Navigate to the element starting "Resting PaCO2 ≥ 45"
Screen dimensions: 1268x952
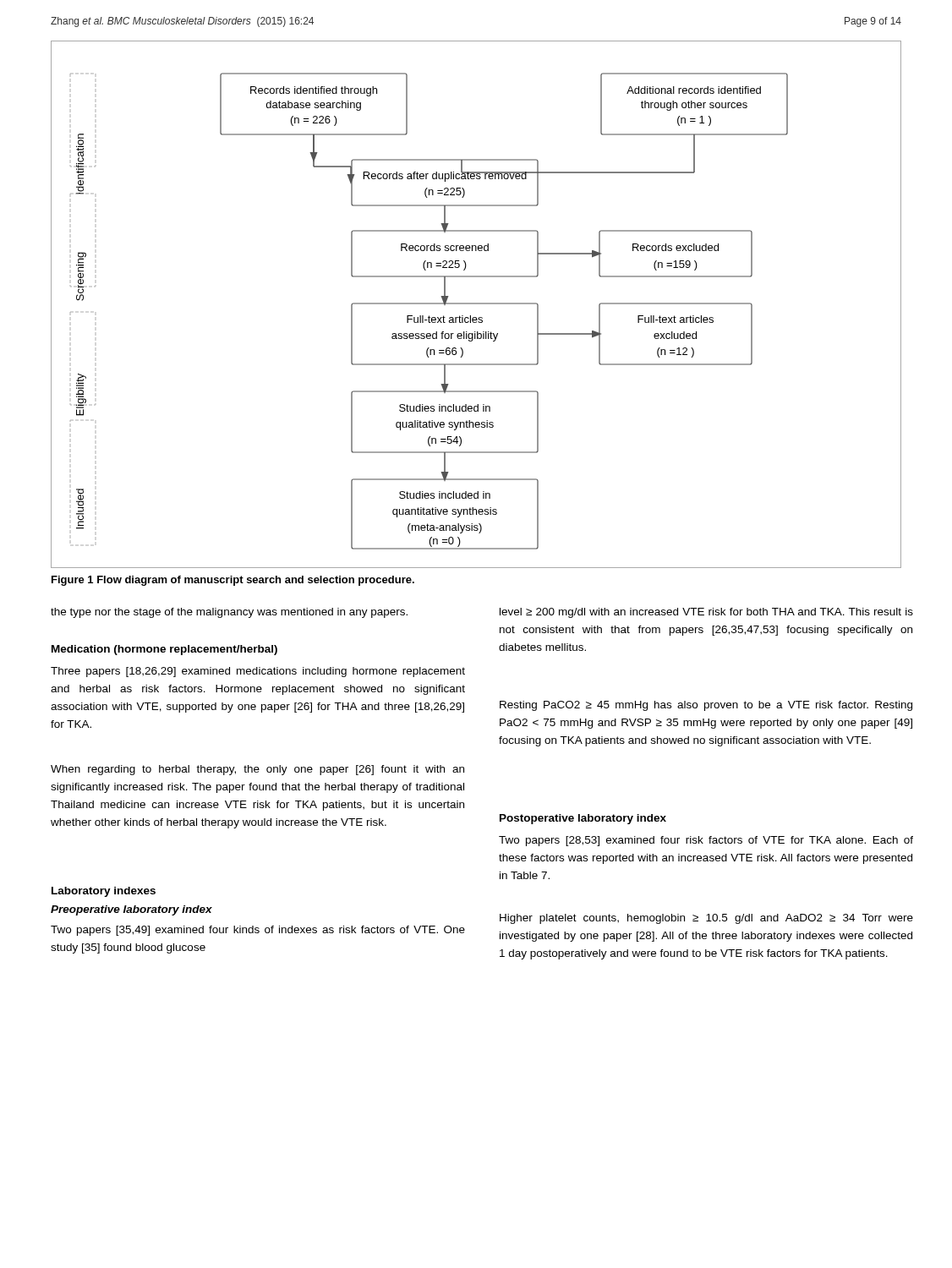[x=706, y=722]
